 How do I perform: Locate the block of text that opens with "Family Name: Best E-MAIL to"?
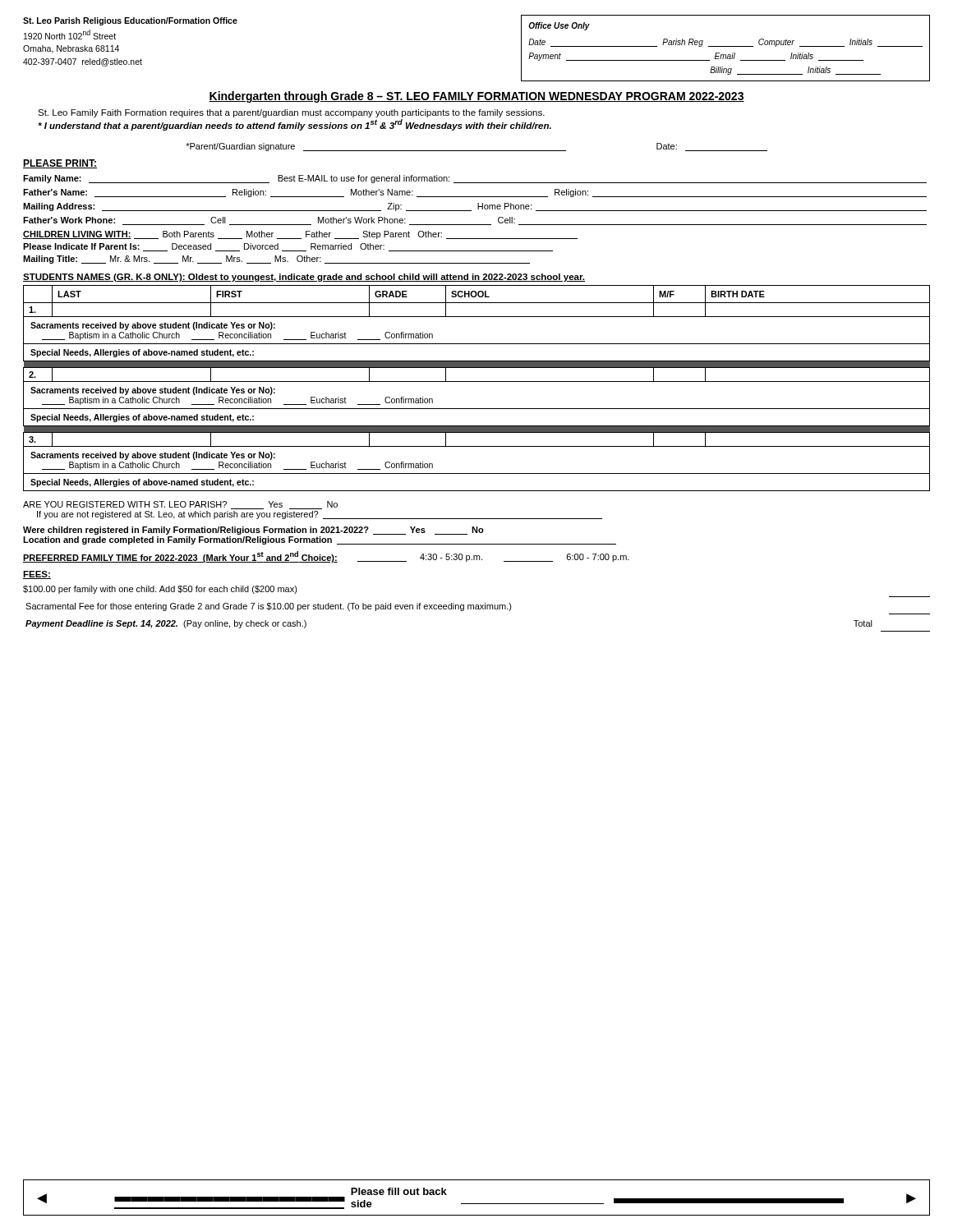coord(475,178)
